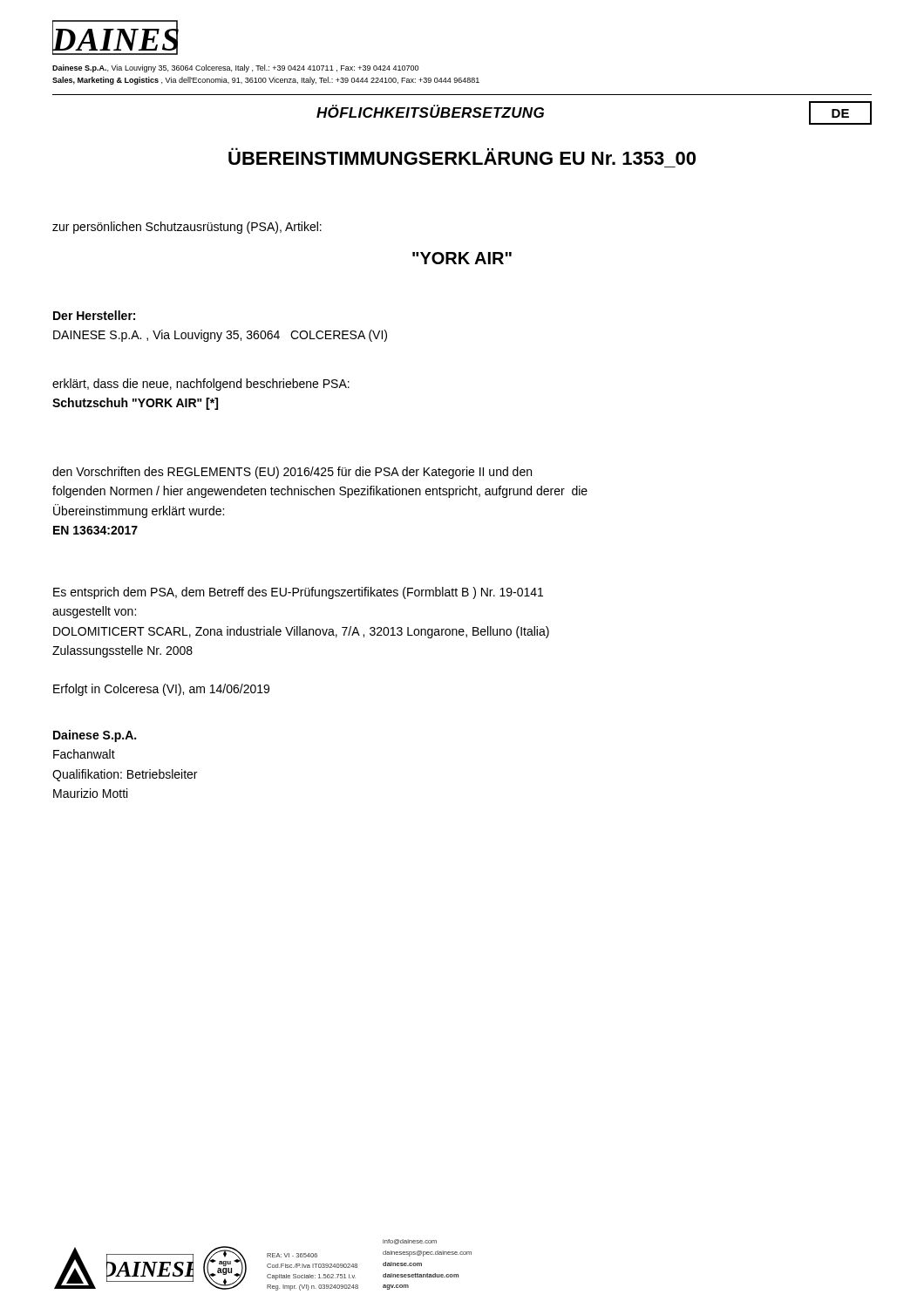Navigate to the region starting "zur persönlichen Schutzausrüstung"
This screenshot has height=1308, width=924.
187,227
